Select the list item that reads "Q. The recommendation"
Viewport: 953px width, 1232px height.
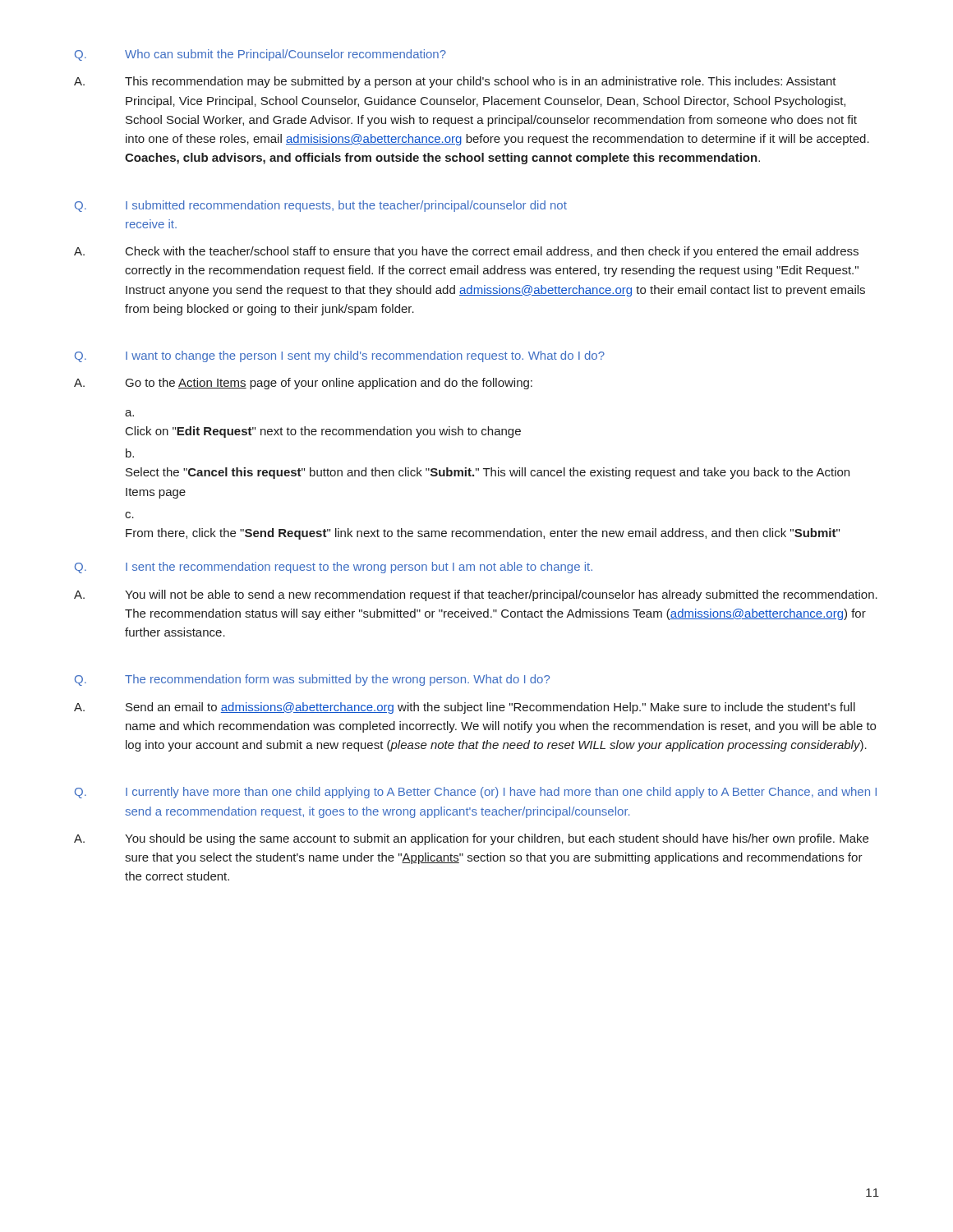click(476, 681)
